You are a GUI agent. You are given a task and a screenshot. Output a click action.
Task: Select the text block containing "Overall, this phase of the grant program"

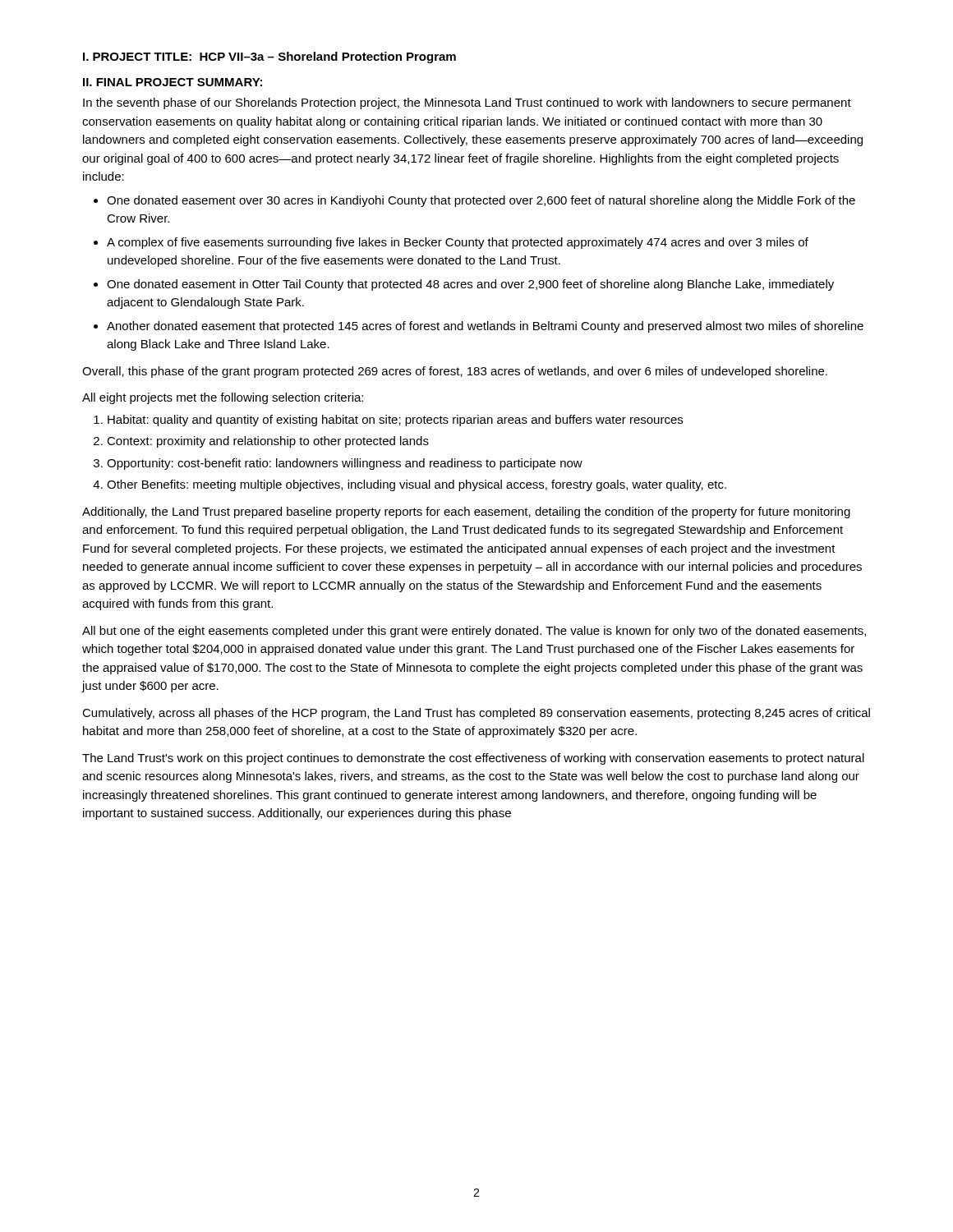click(x=455, y=370)
